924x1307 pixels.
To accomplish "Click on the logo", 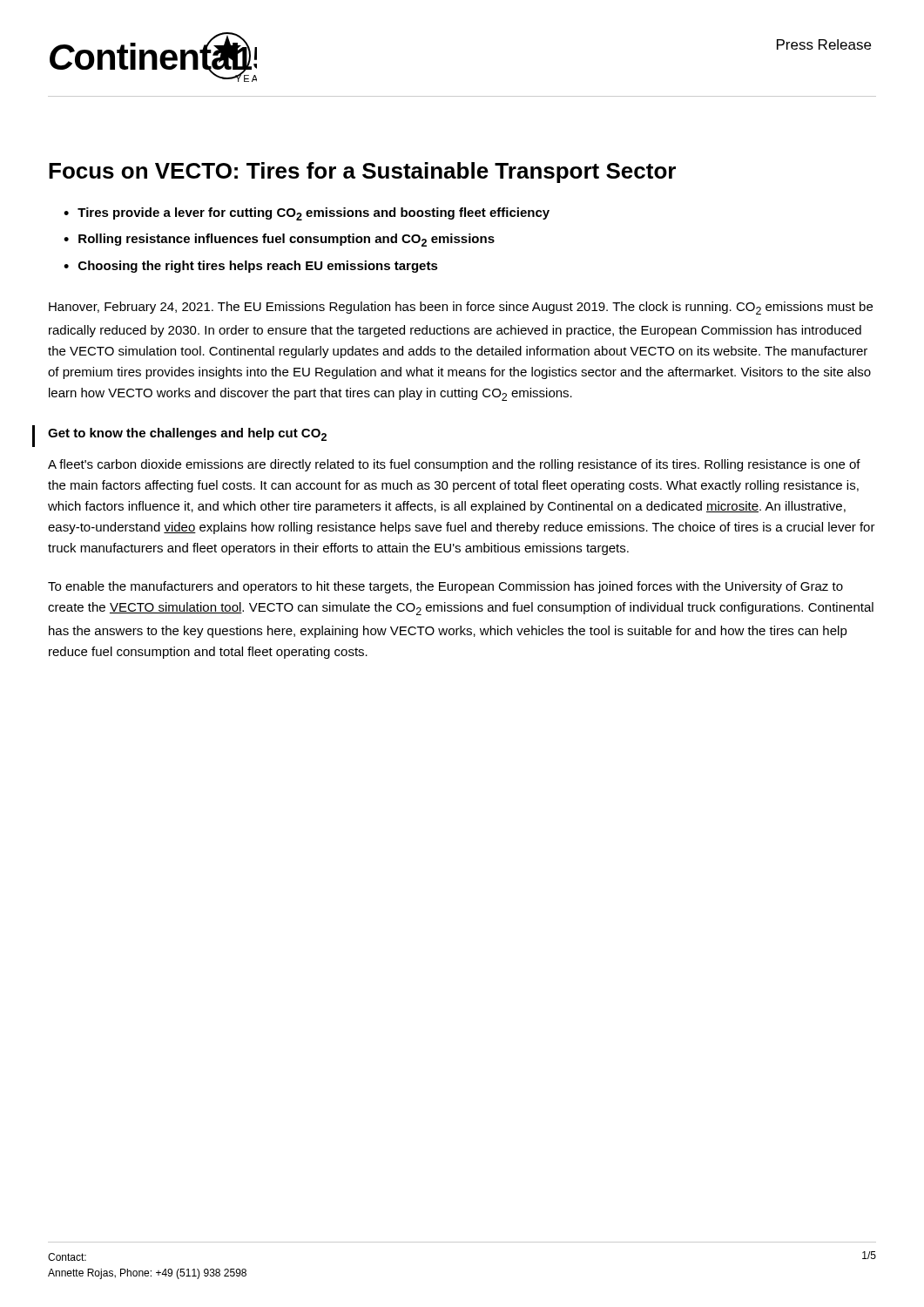I will [x=152, y=57].
